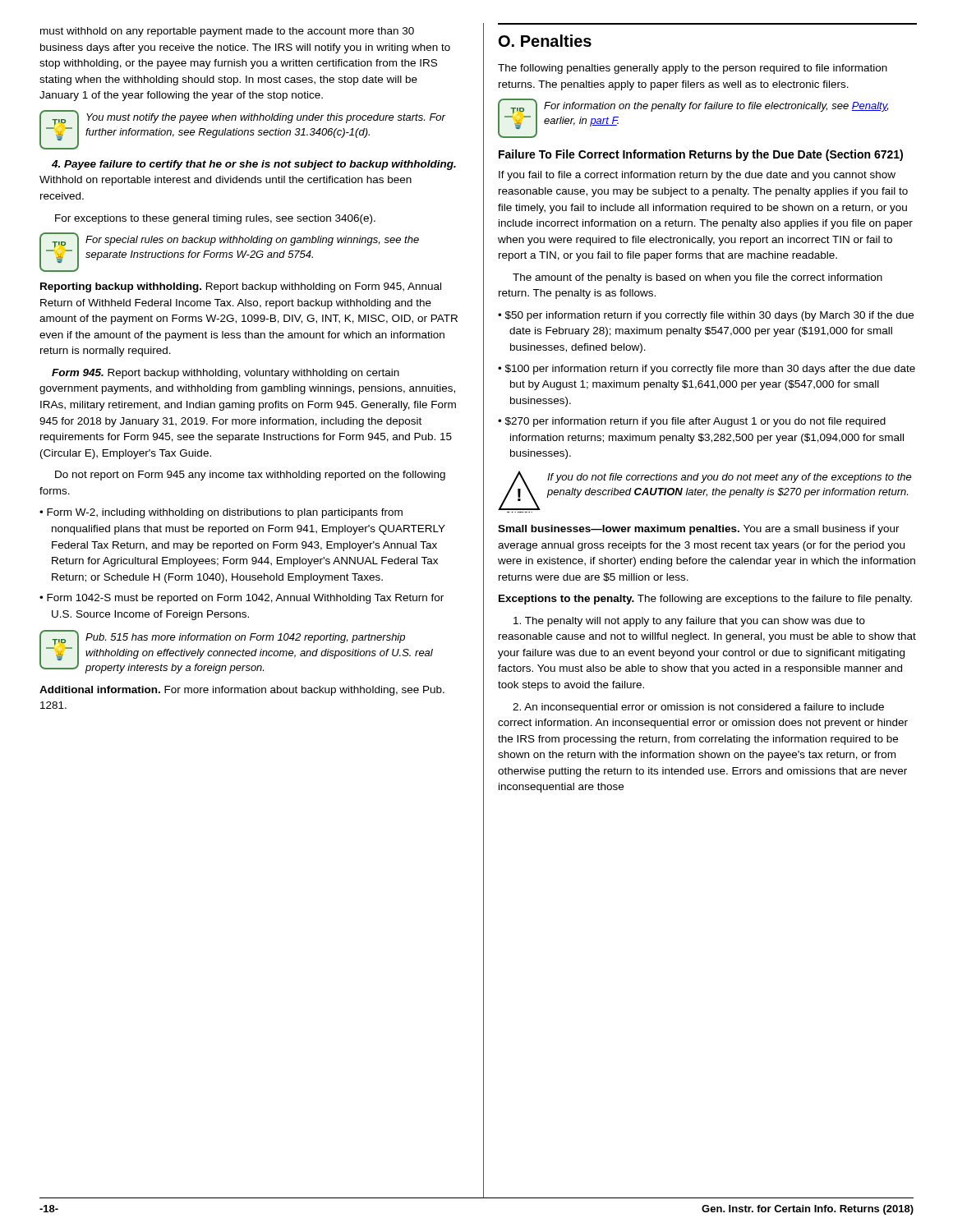Image resolution: width=953 pixels, height=1232 pixels.
Task: Click on the element starting "Small businesses—lower maximum penalties. You are a small"
Action: coord(707,553)
